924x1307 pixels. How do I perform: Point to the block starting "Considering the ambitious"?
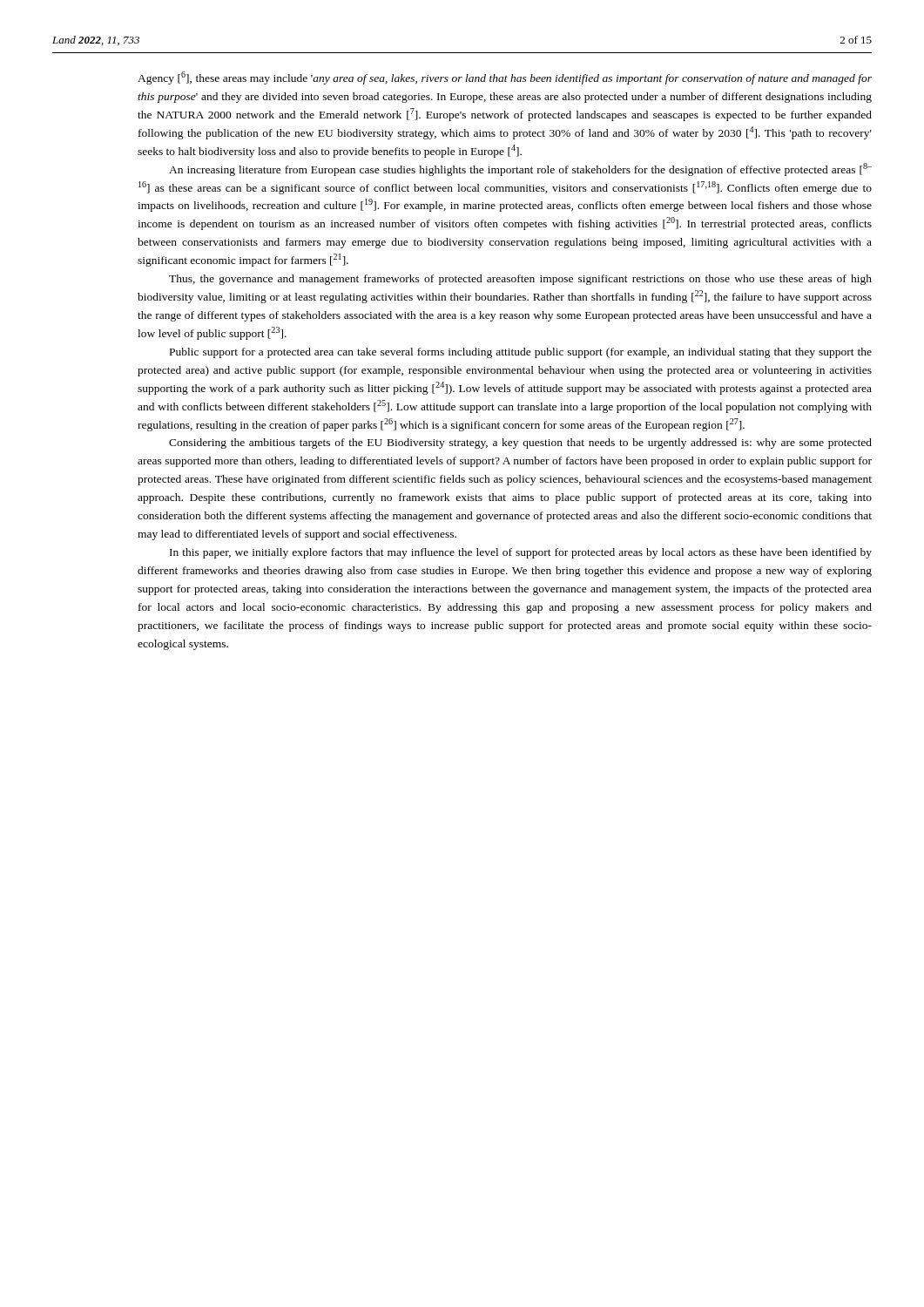coord(505,489)
